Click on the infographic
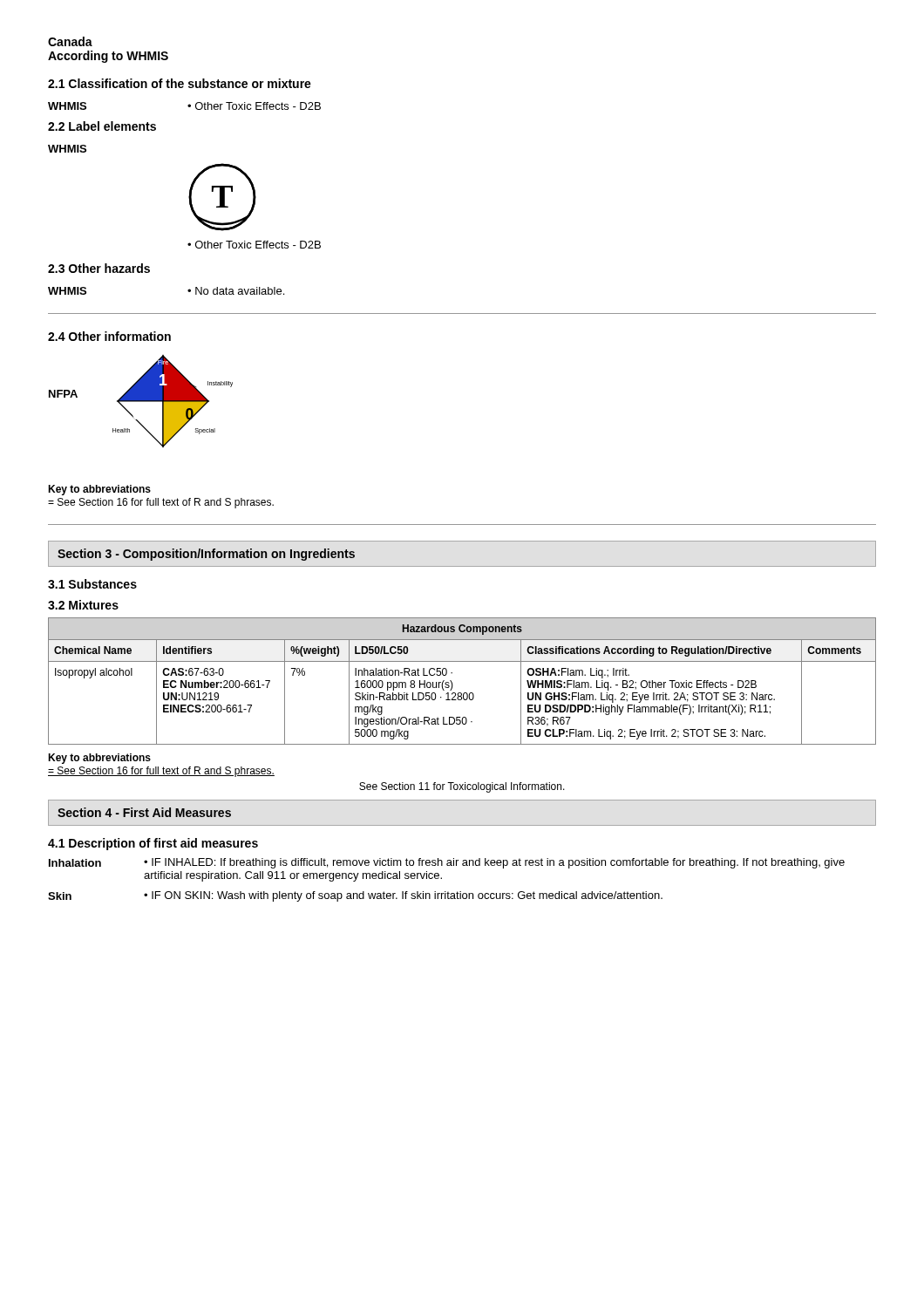The image size is (924, 1308). (x=462, y=413)
